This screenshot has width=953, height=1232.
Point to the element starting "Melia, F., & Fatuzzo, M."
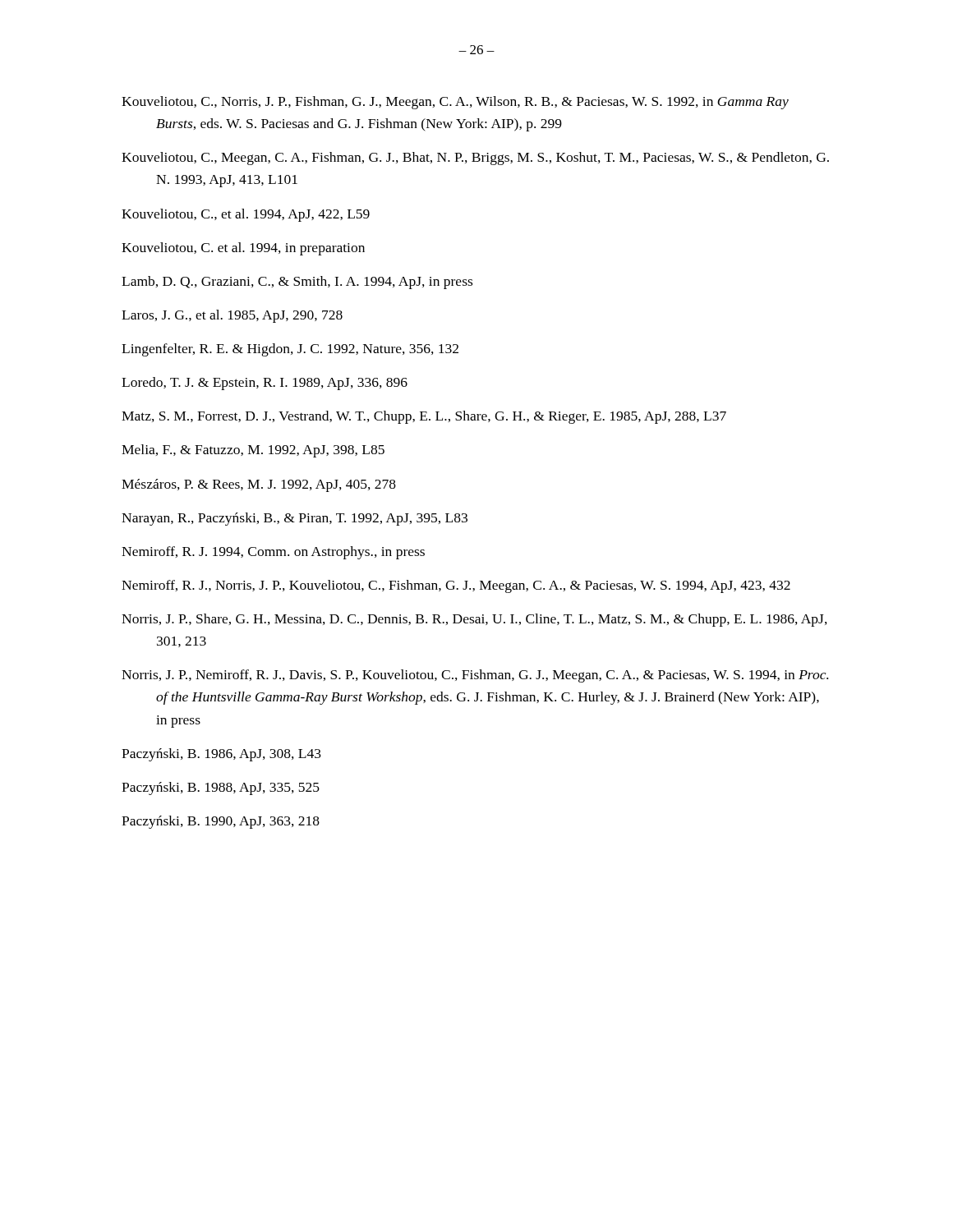coord(253,450)
